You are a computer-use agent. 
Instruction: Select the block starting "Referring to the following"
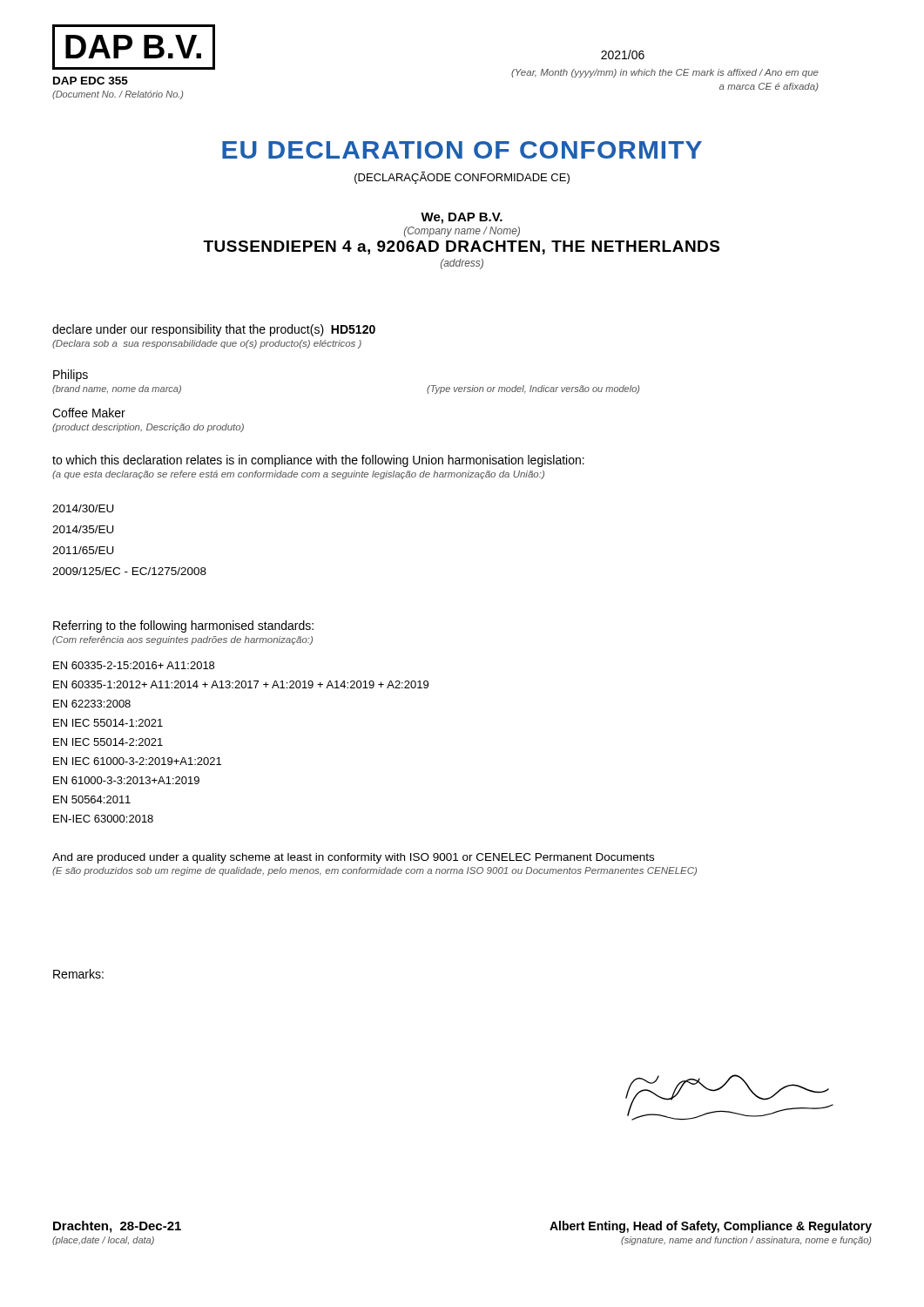pos(183,632)
